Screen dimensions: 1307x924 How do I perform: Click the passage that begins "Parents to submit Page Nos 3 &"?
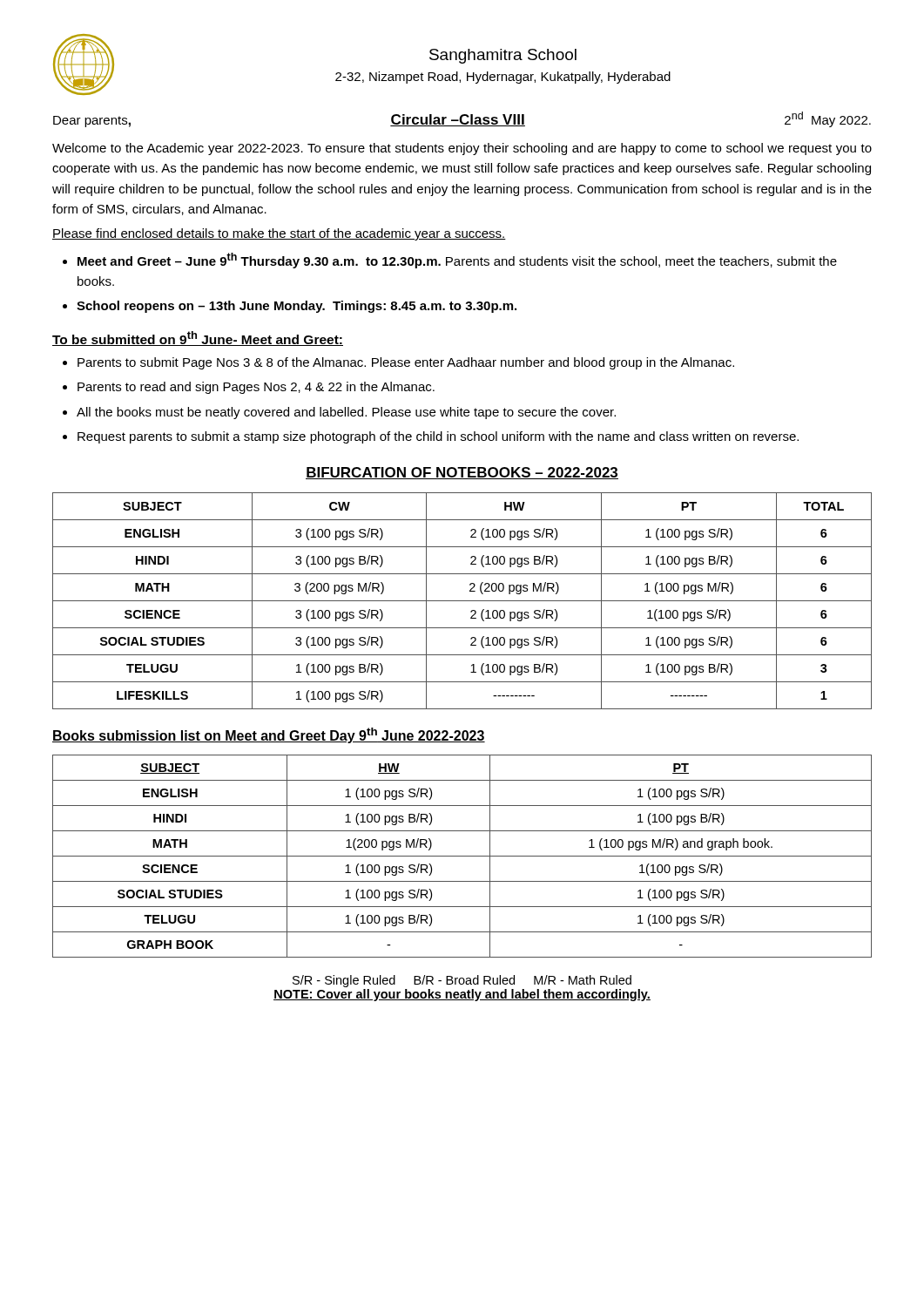[x=406, y=362]
